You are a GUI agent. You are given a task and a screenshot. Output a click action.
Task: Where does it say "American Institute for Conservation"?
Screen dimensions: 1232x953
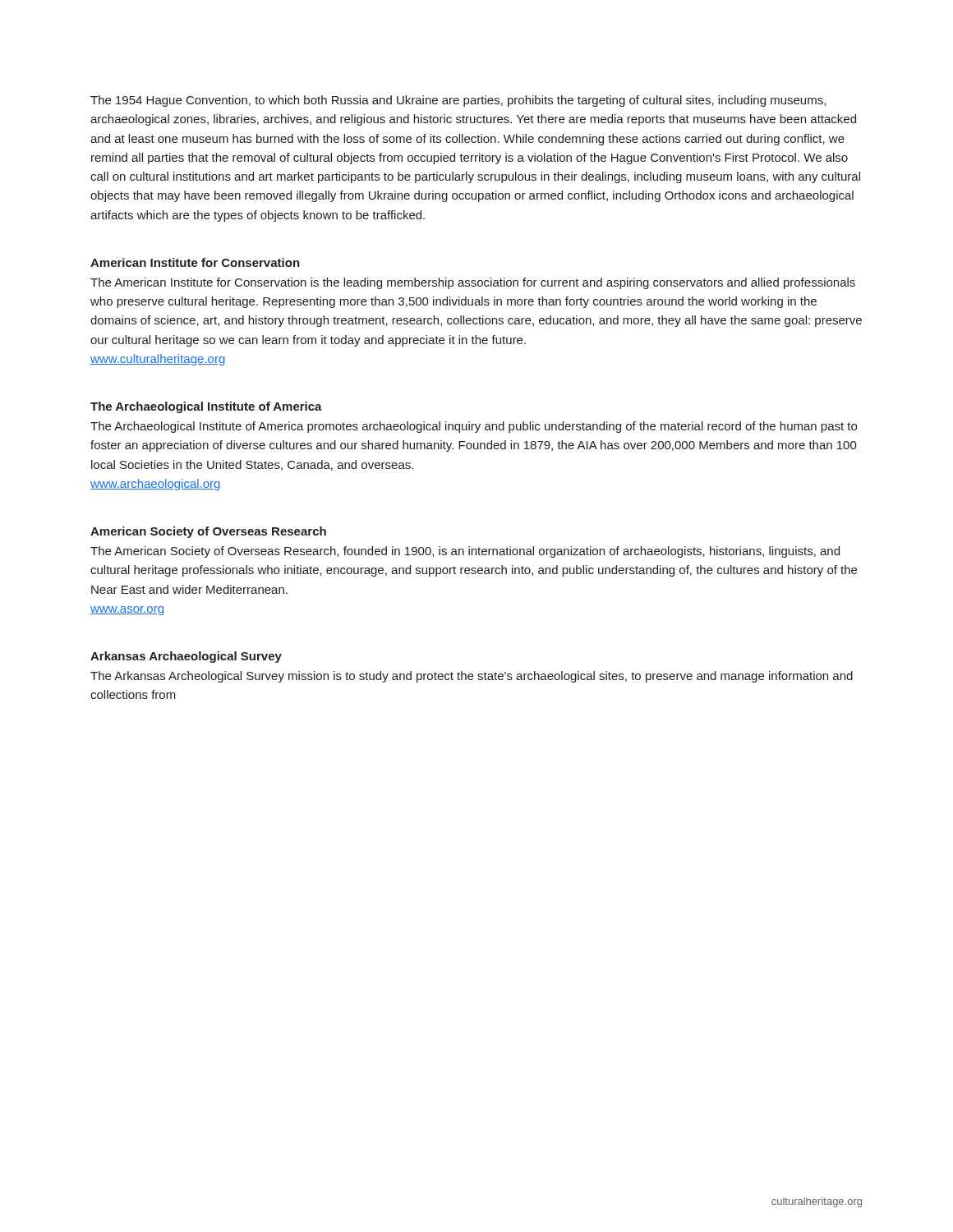coord(195,262)
